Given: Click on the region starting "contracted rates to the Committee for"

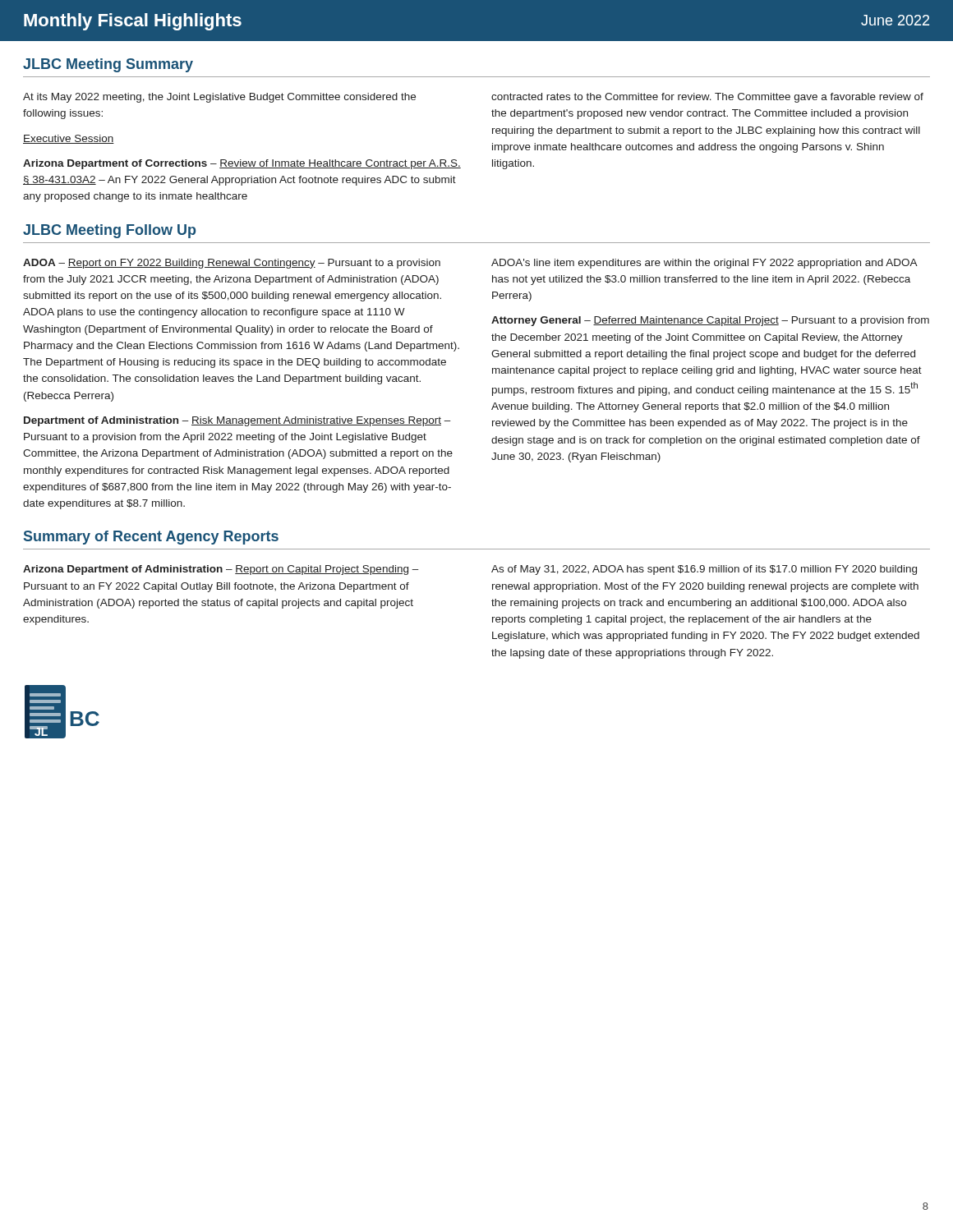Looking at the screenshot, I should (711, 130).
